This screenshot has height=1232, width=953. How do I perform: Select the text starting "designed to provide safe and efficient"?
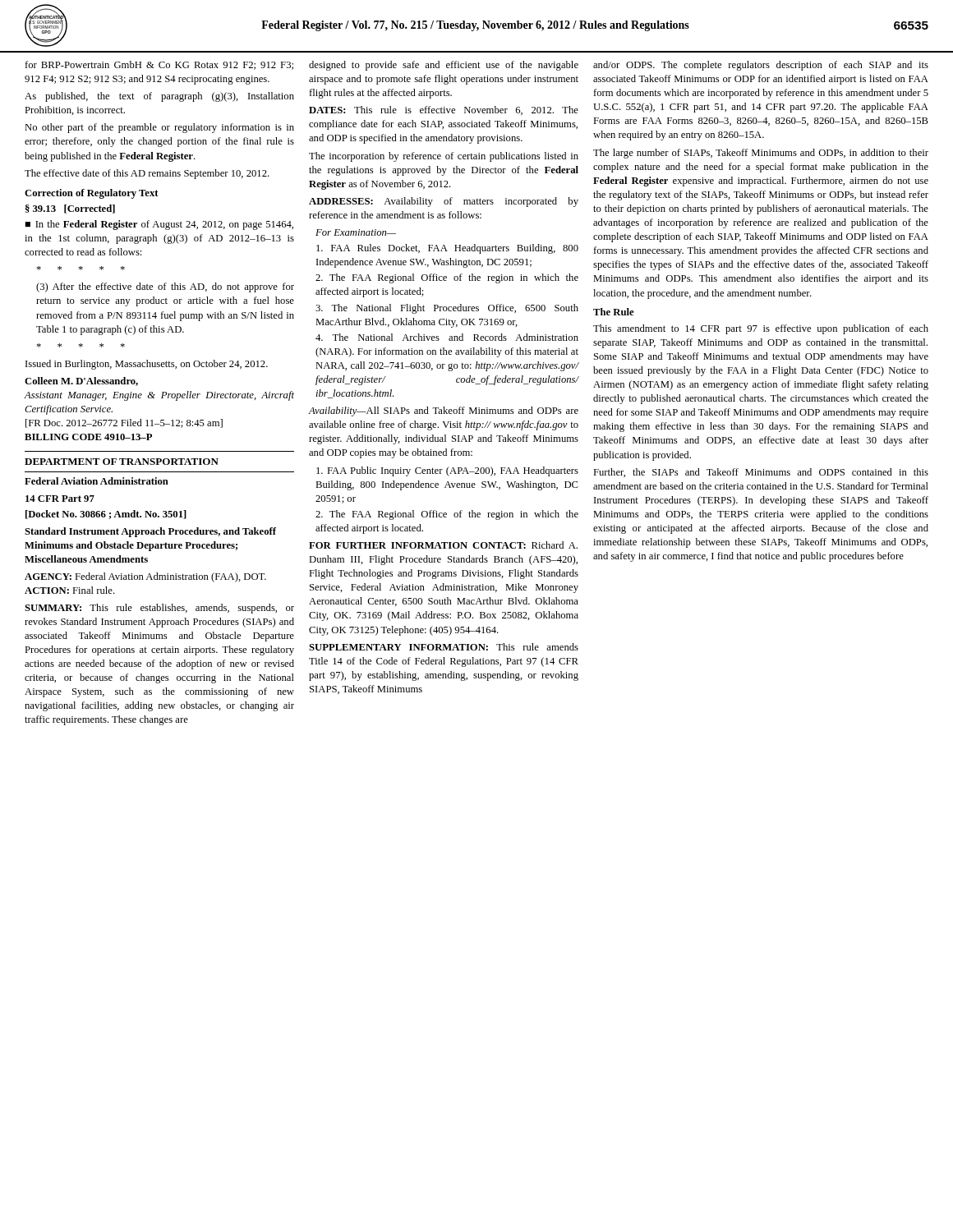[444, 79]
